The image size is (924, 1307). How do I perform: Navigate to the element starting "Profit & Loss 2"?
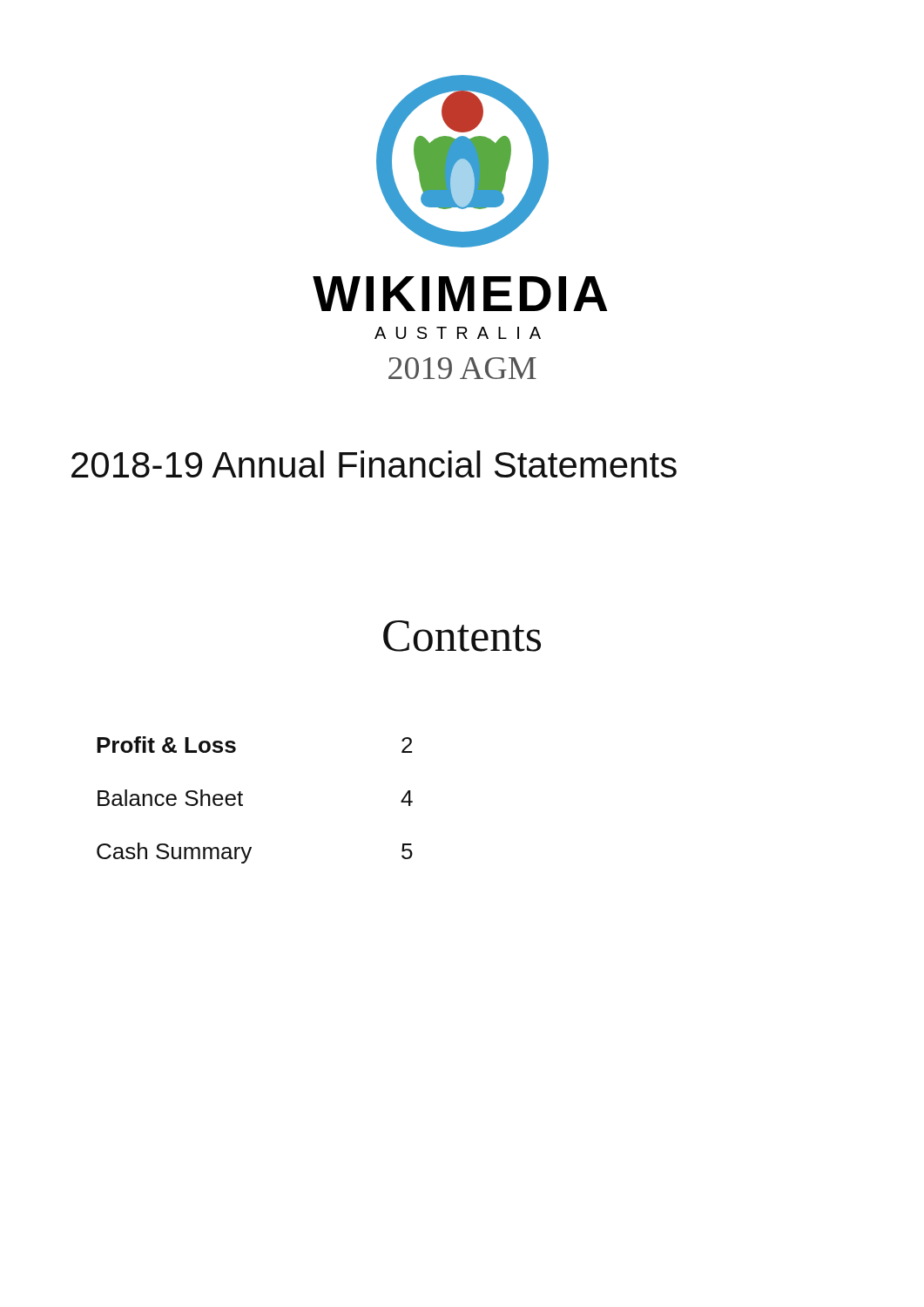pos(169,745)
